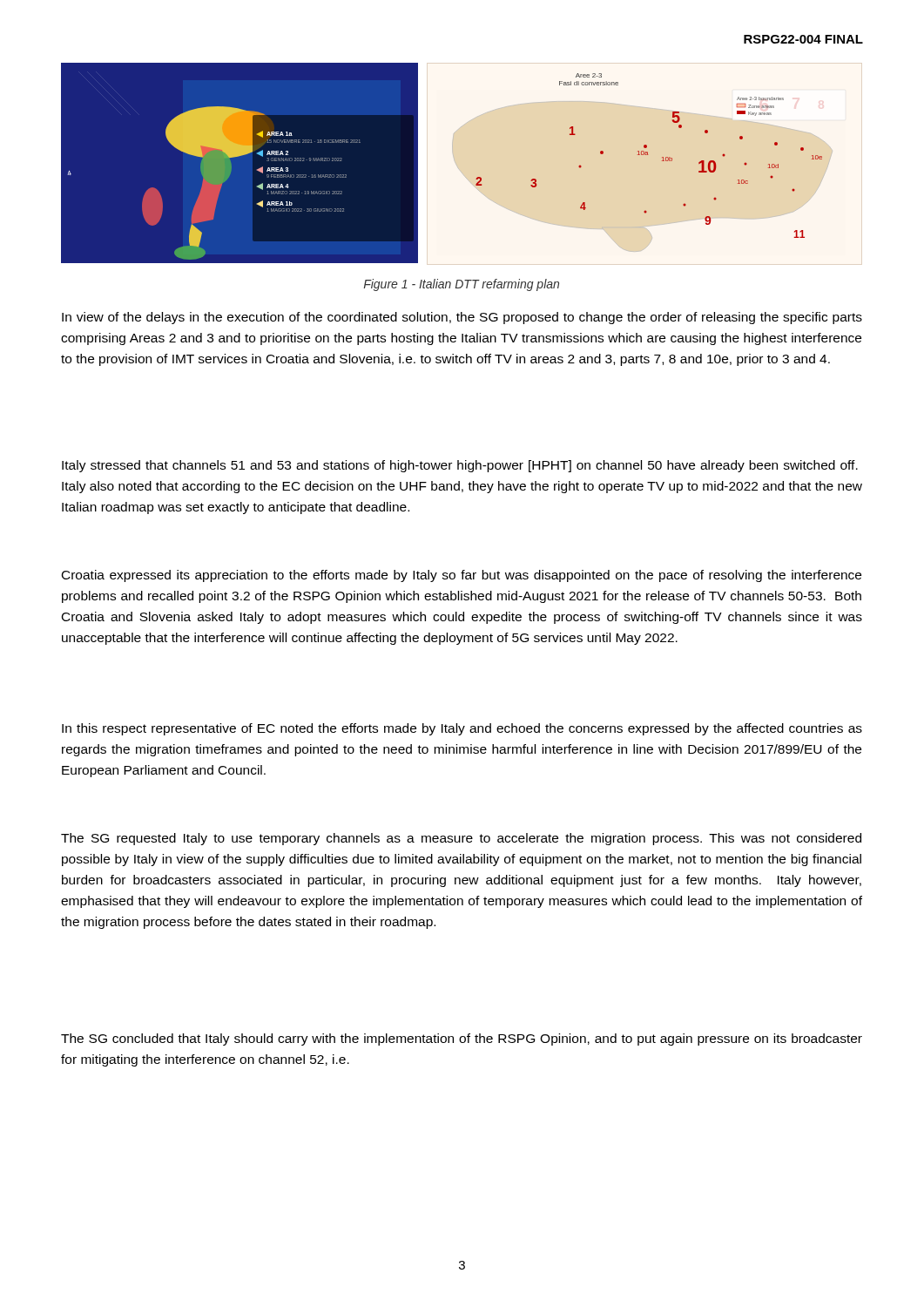Click the passage that begins "The SG concluded"
This screenshot has width=924, height=1307.
462,1049
